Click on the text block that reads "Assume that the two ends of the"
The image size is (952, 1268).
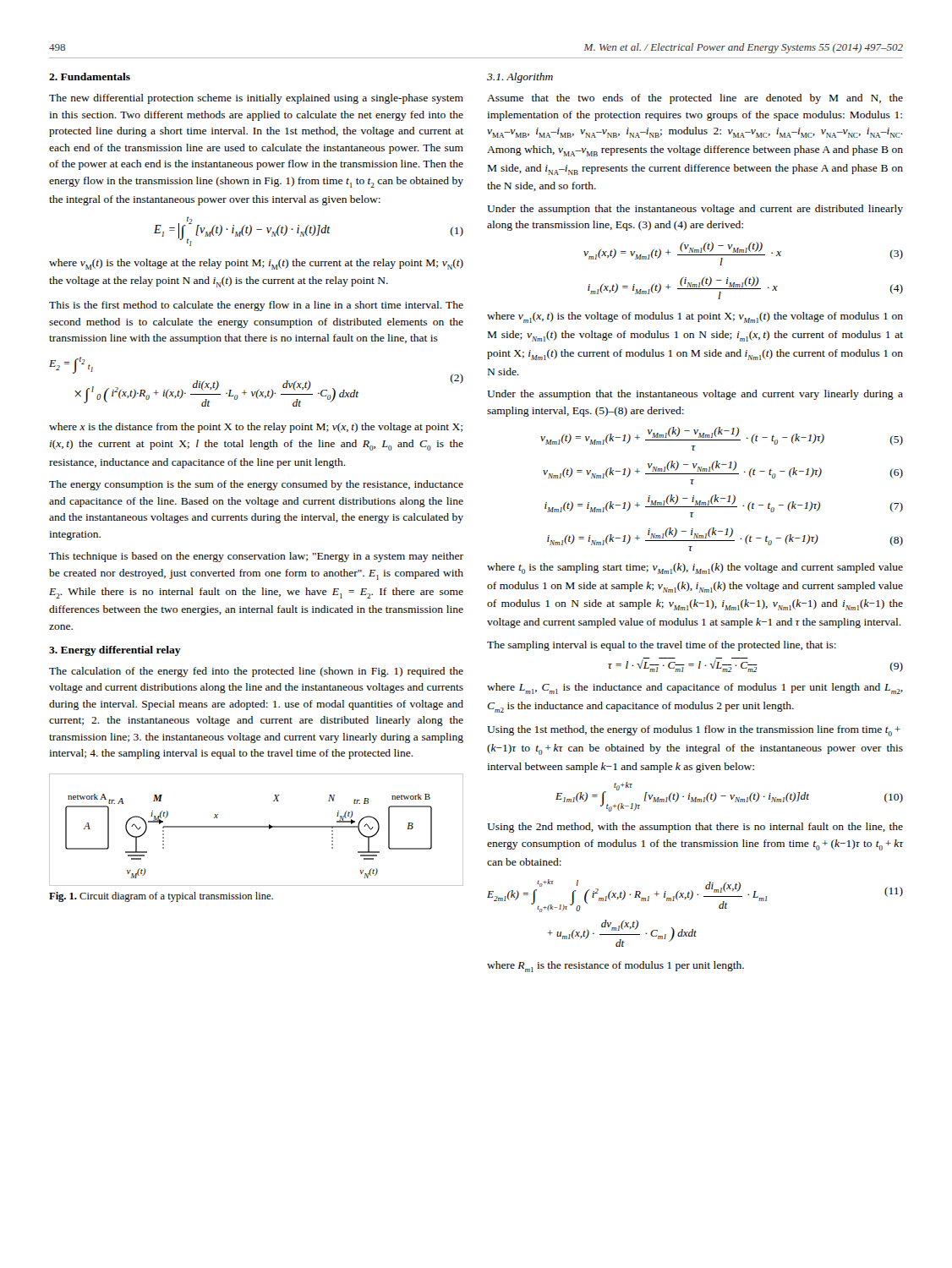695,161
